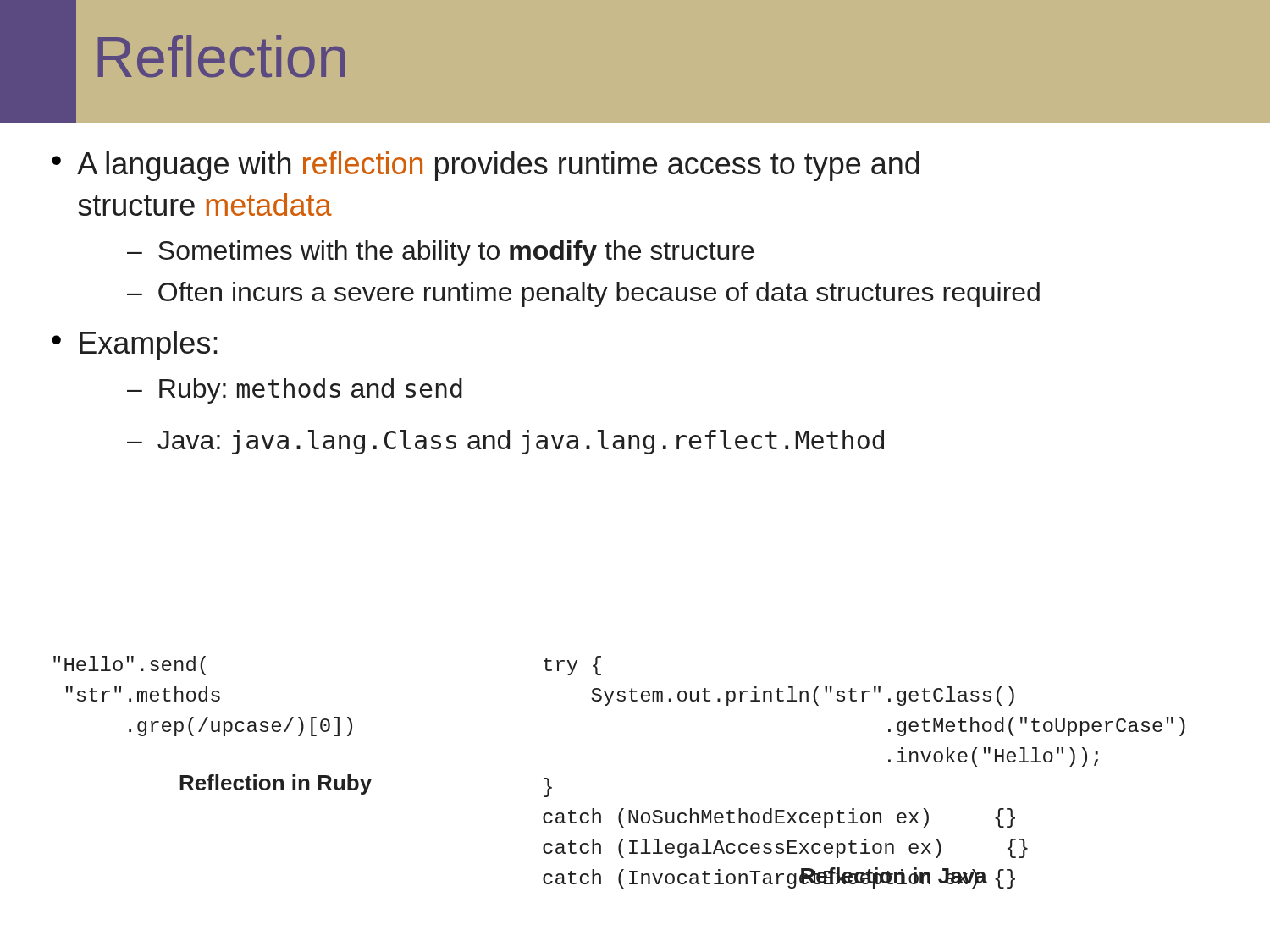The width and height of the screenshot is (1270, 952).
Task: Select the title
Action: click(221, 57)
